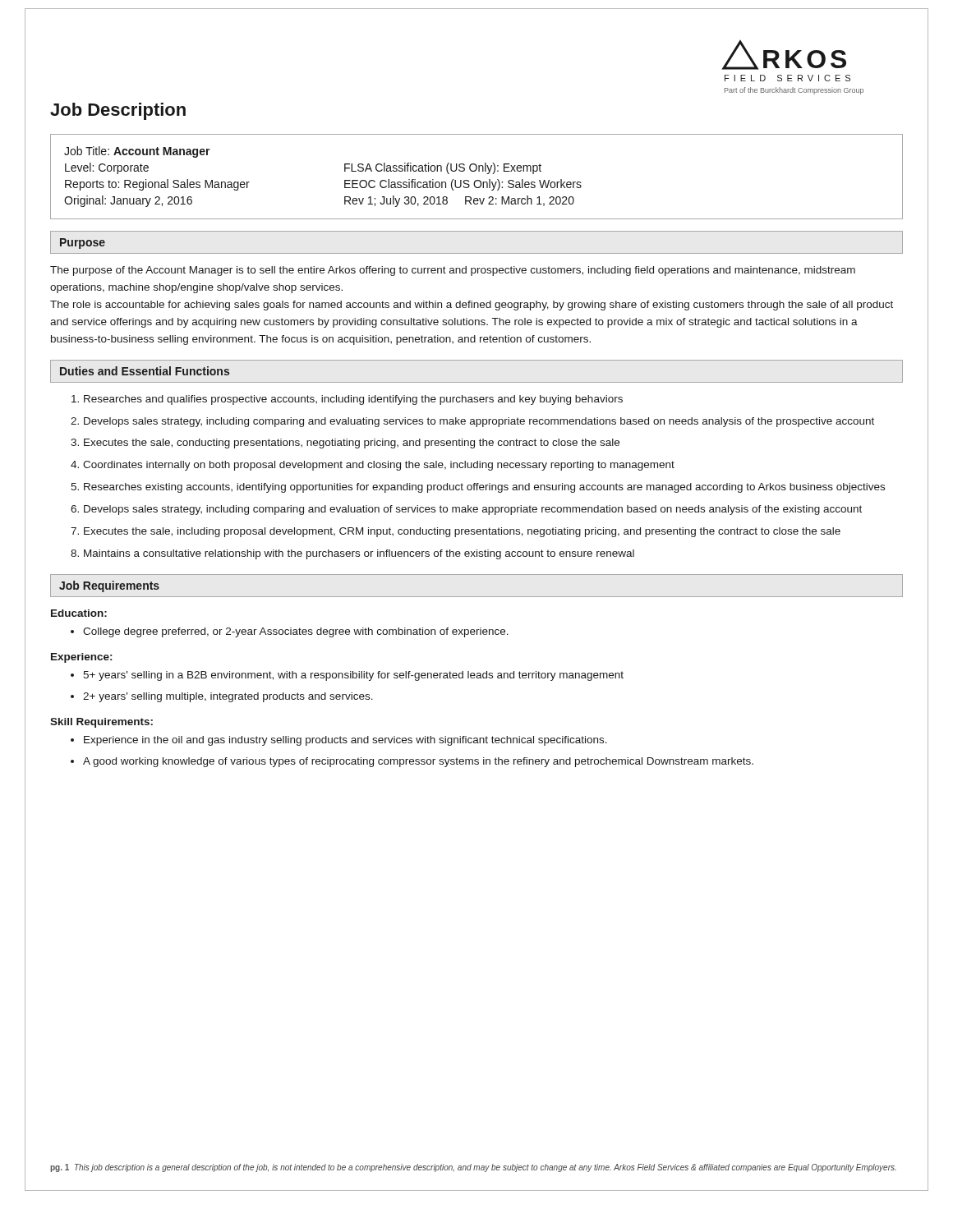
Task: Find the block starting "Job Requirements"
Action: (109, 586)
